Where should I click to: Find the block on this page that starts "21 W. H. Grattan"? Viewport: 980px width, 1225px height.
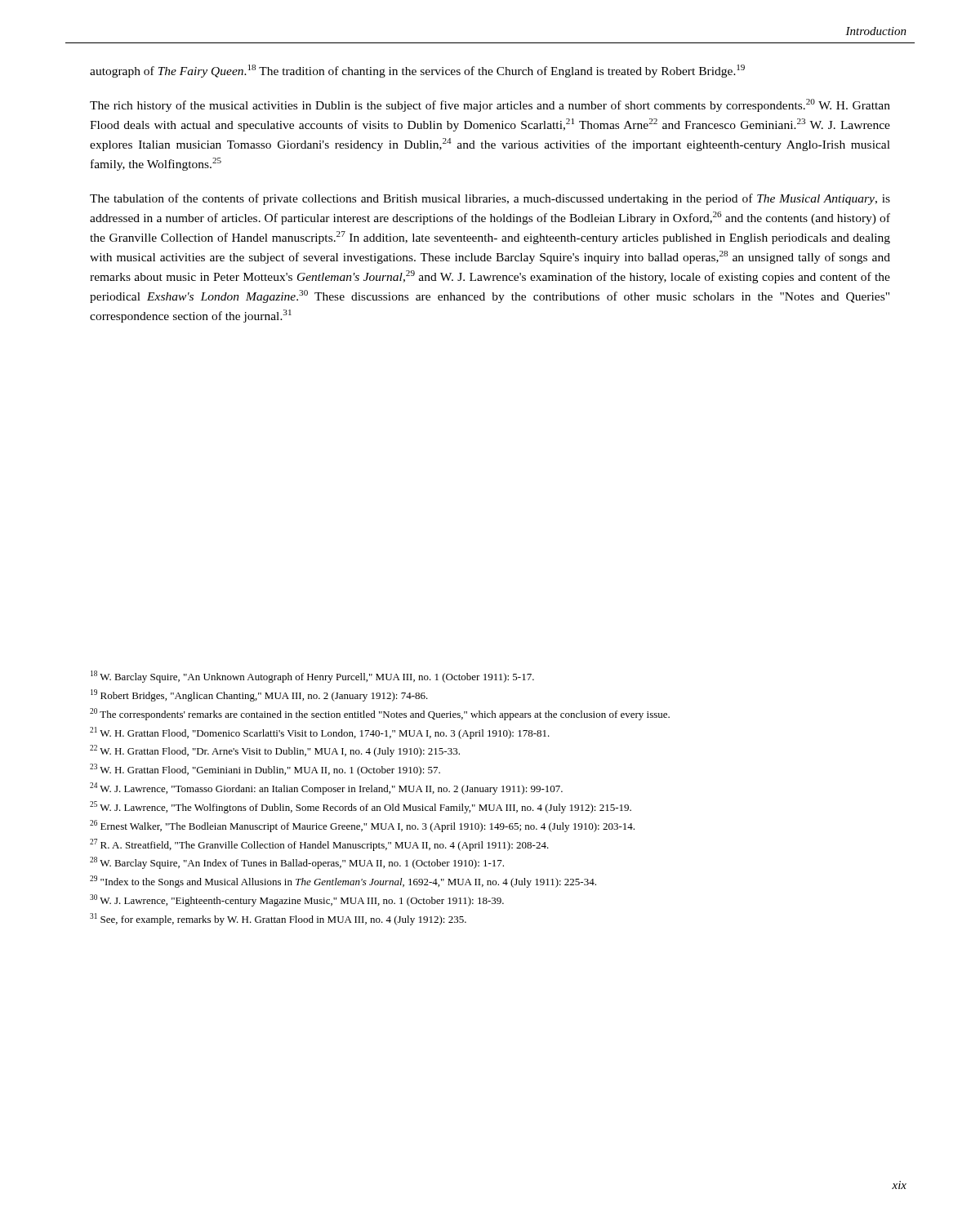(x=320, y=732)
